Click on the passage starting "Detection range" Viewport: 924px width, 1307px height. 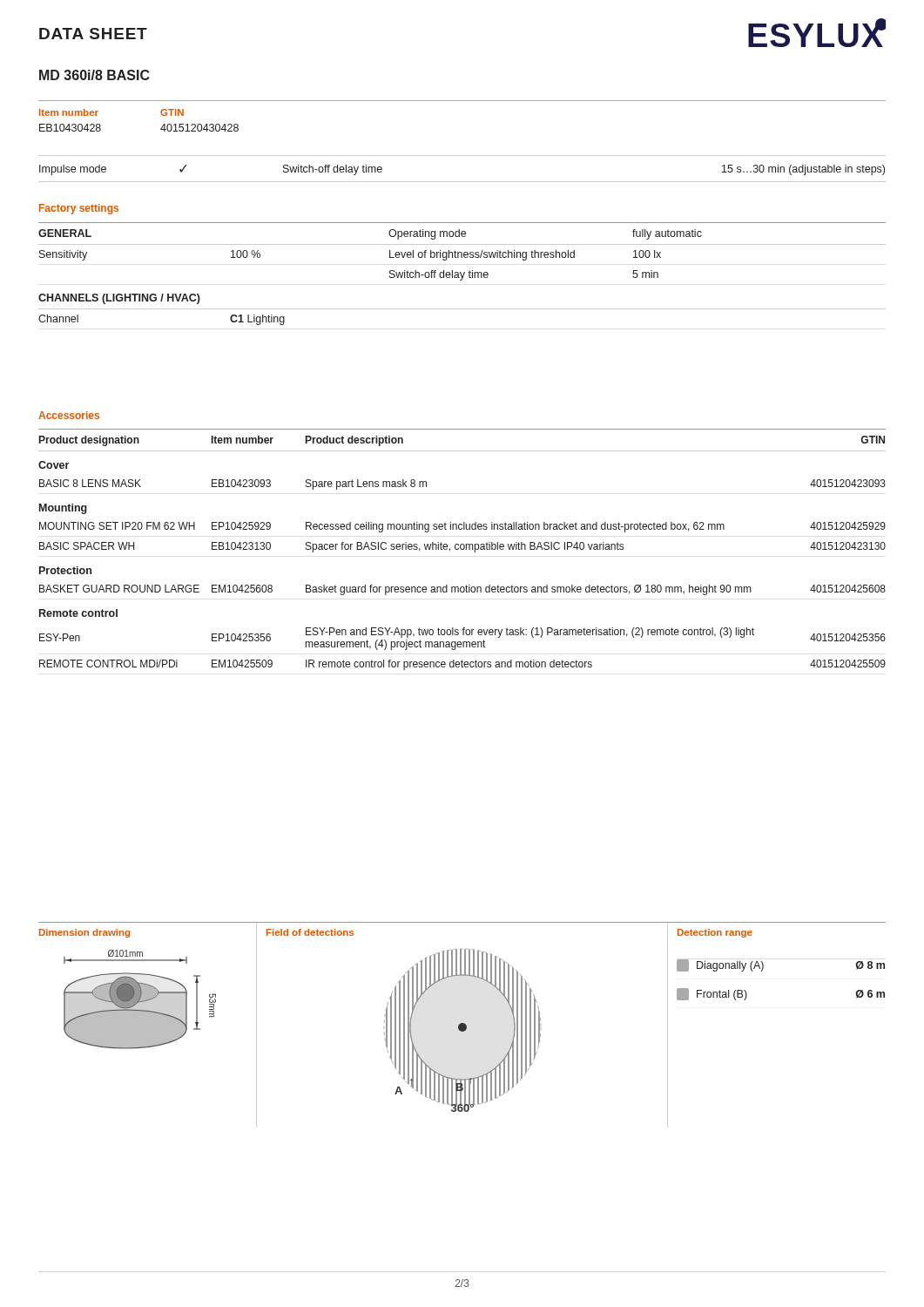715,932
